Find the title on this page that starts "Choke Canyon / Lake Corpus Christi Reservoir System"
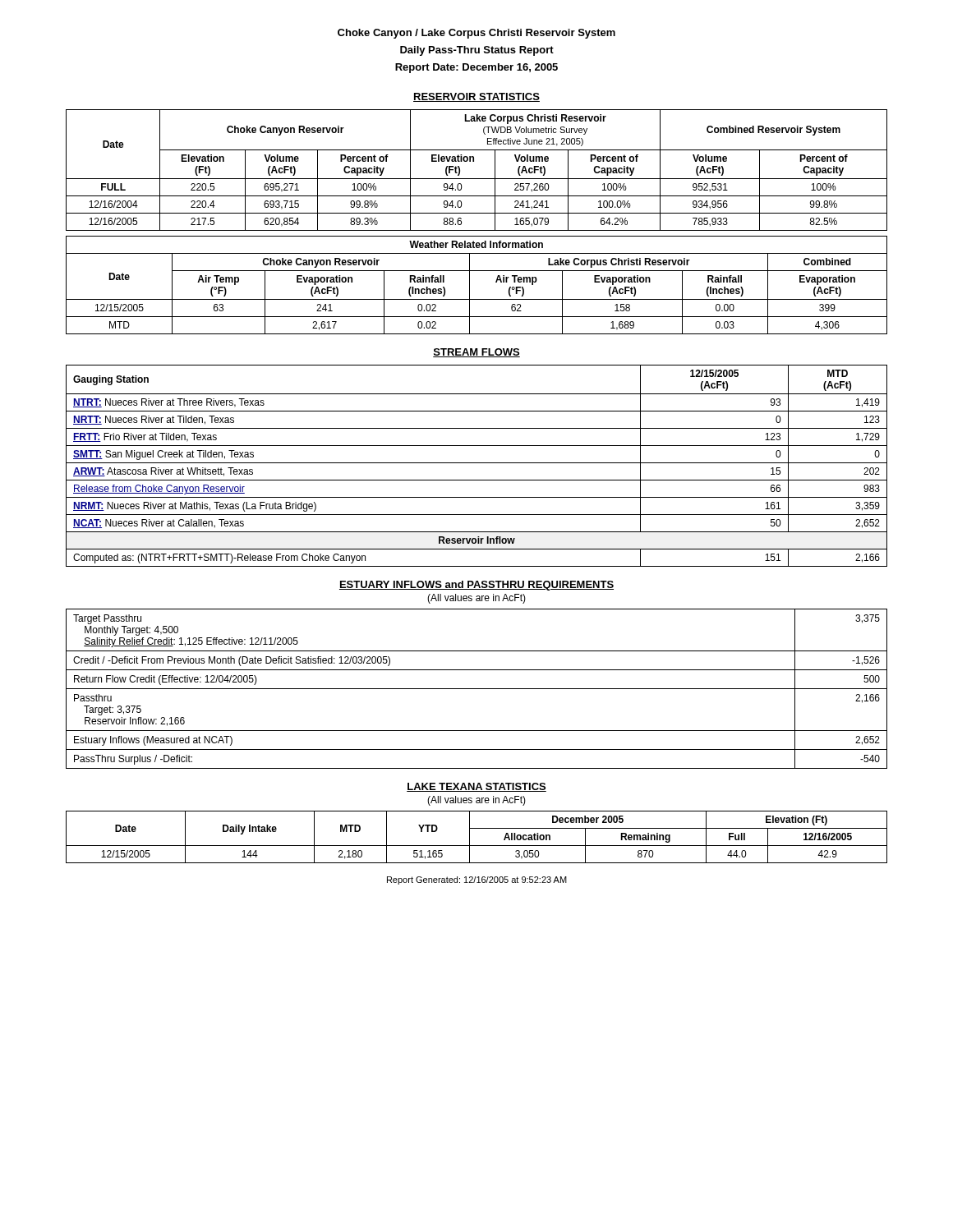Viewport: 953px width, 1232px height. pyautogui.click(x=476, y=50)
